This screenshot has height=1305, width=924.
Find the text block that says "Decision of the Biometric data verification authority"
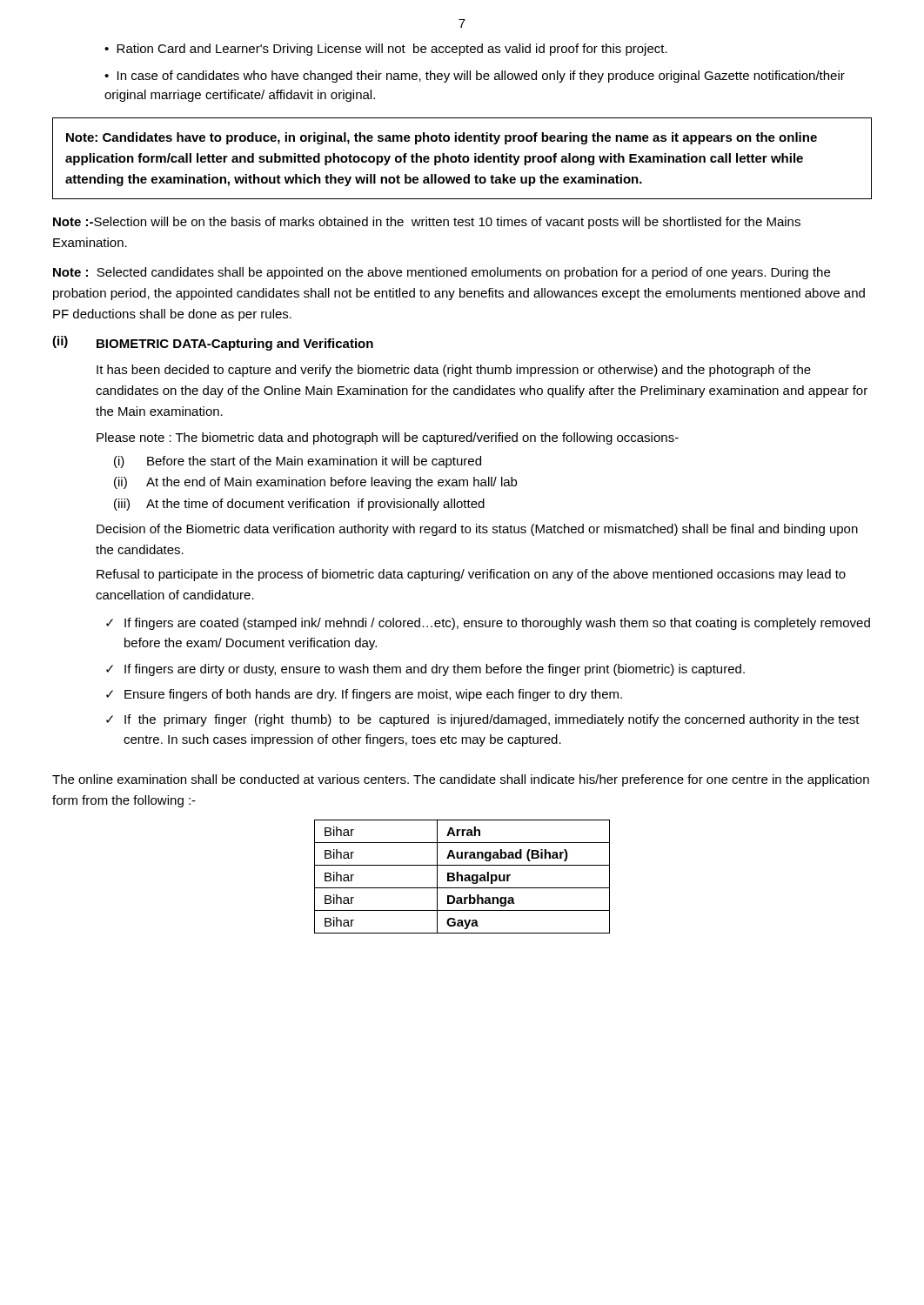[477, 539]
